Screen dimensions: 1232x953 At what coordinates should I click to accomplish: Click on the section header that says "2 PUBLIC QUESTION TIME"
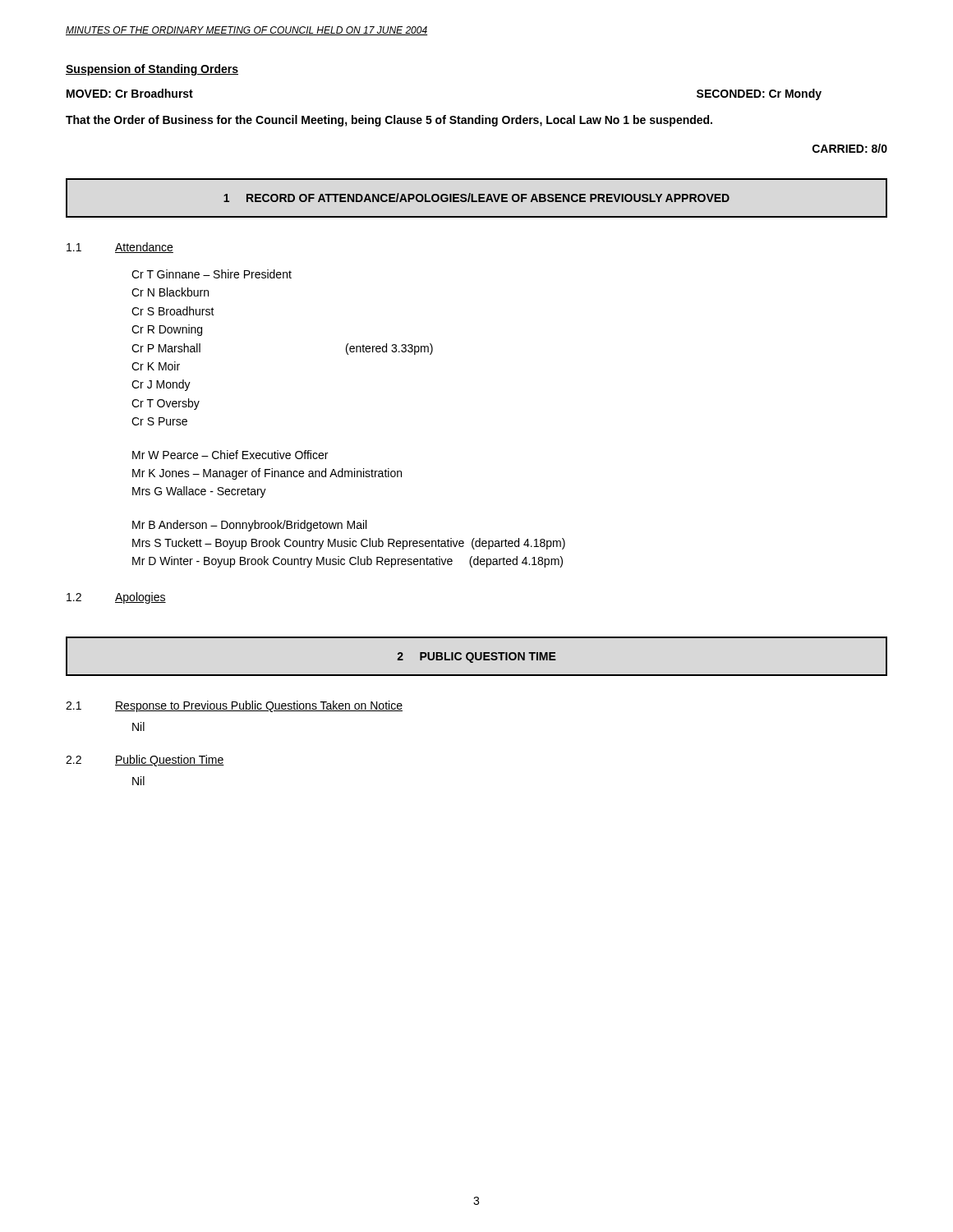pos(476,656)
